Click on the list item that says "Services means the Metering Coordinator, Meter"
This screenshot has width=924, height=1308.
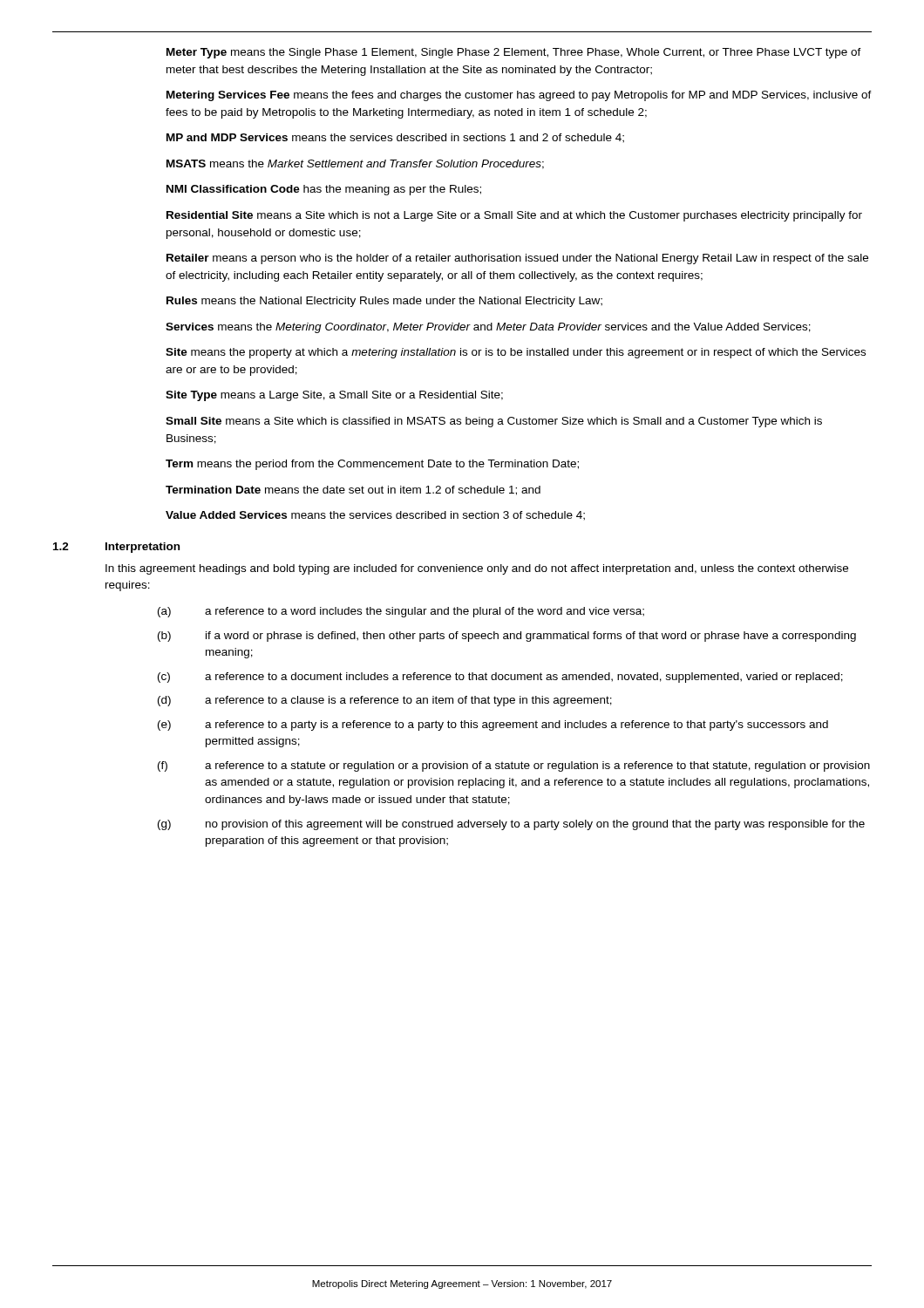click(488, 326)
